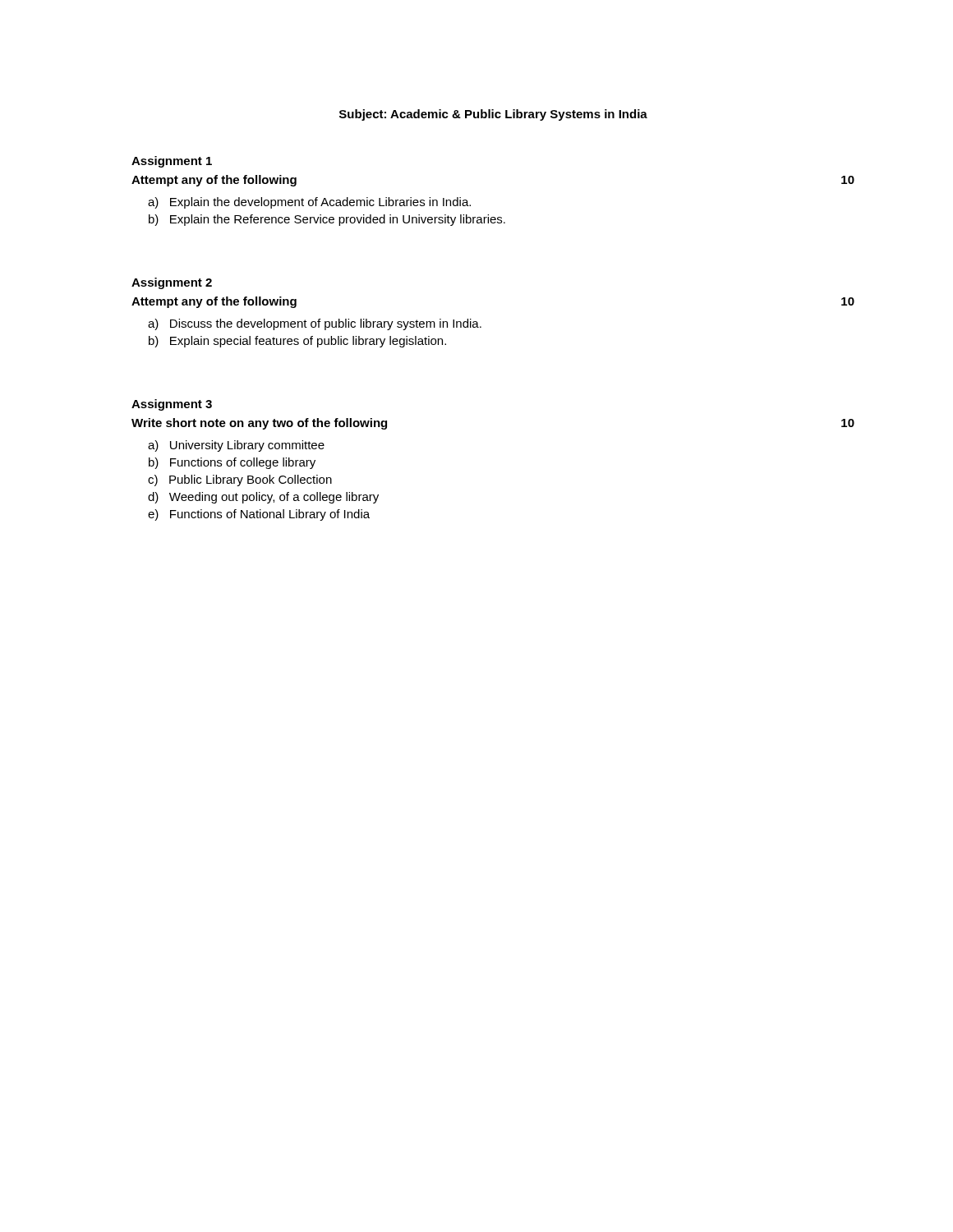Screen dimensions: 1232x953
Task: Click the passage that begins "a) Discuss the"
Action: tap(315, 323)
